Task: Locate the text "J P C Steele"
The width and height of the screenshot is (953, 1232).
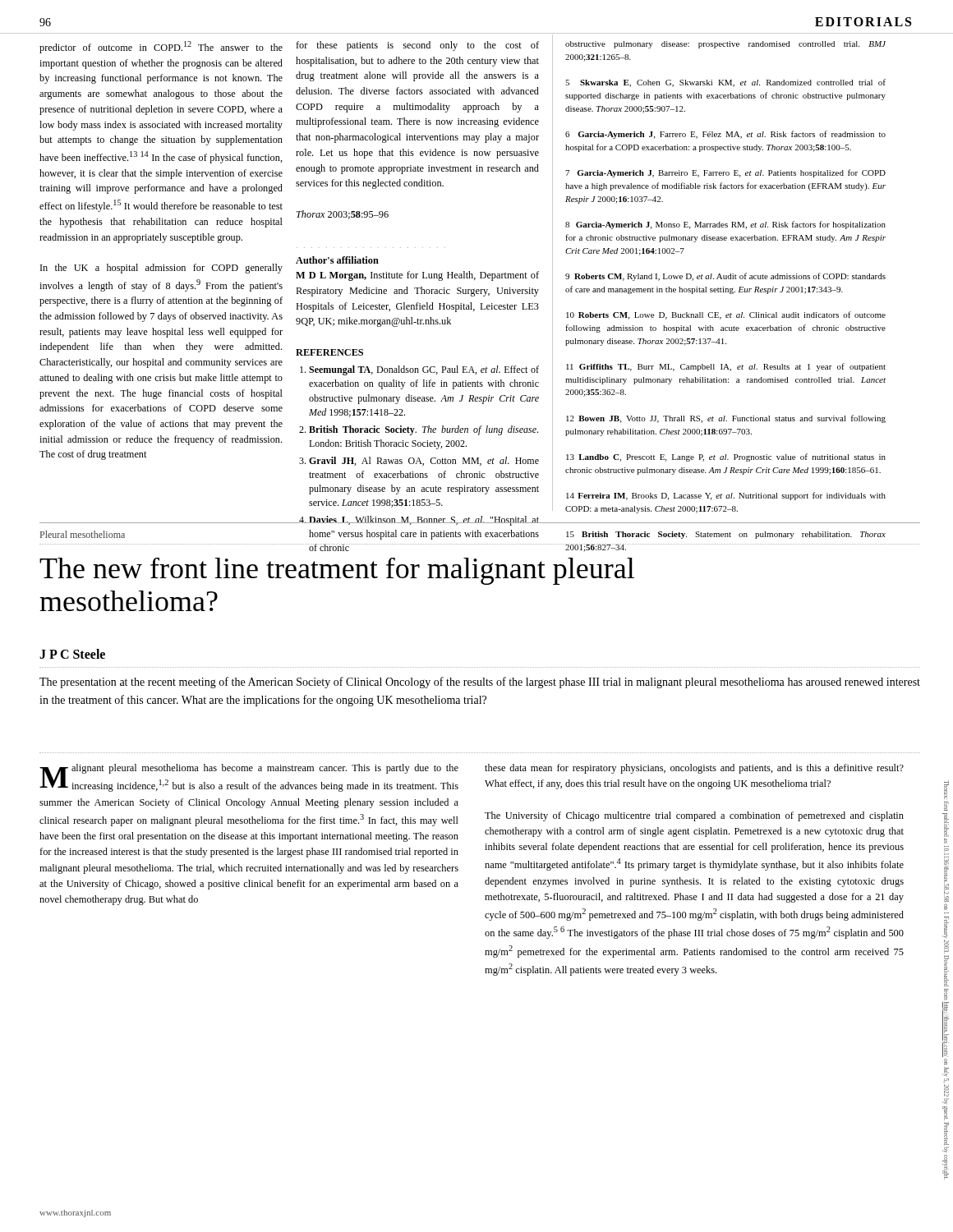Action: pos(72,654)
